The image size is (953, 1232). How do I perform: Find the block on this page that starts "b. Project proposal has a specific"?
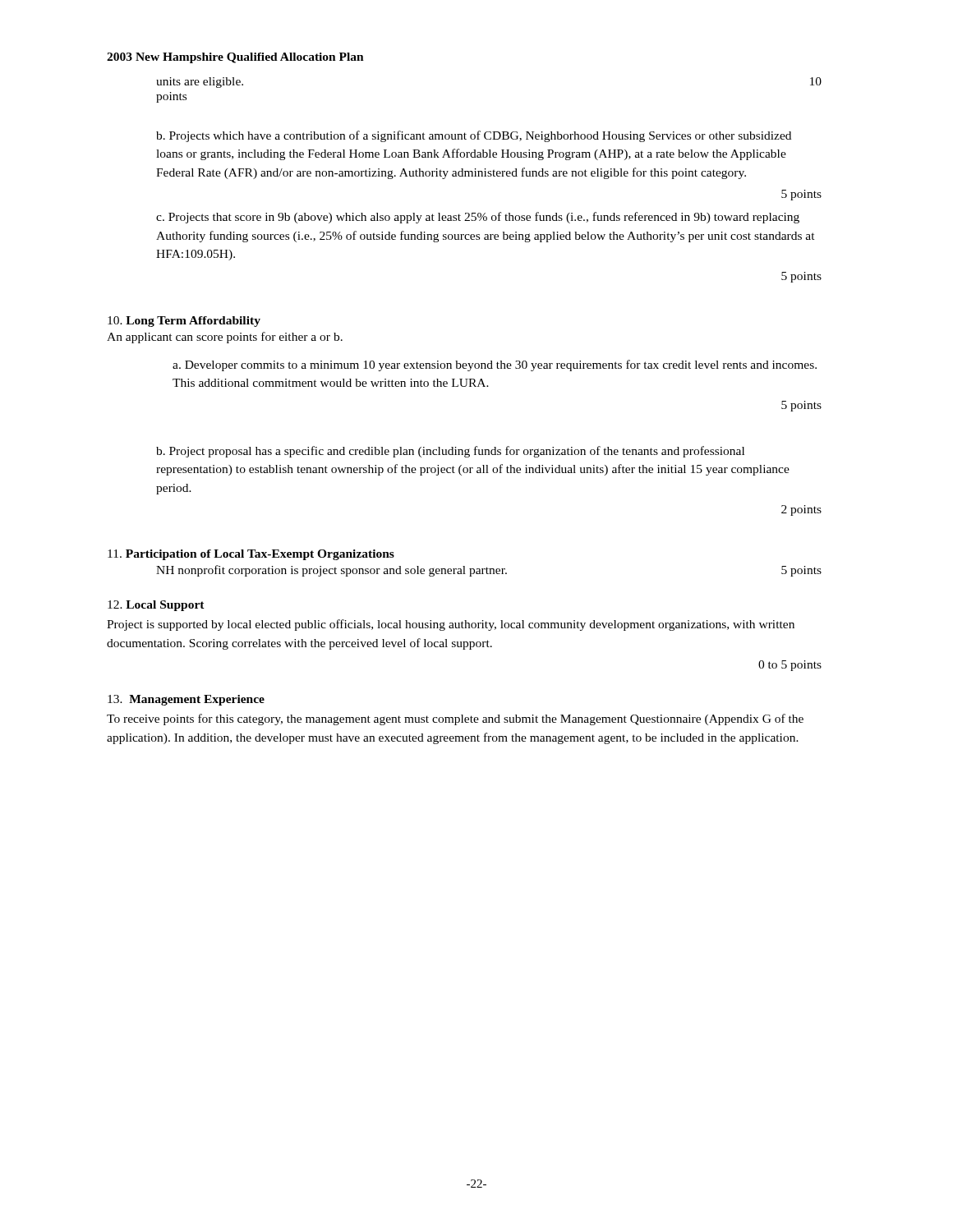click(489, 469)
